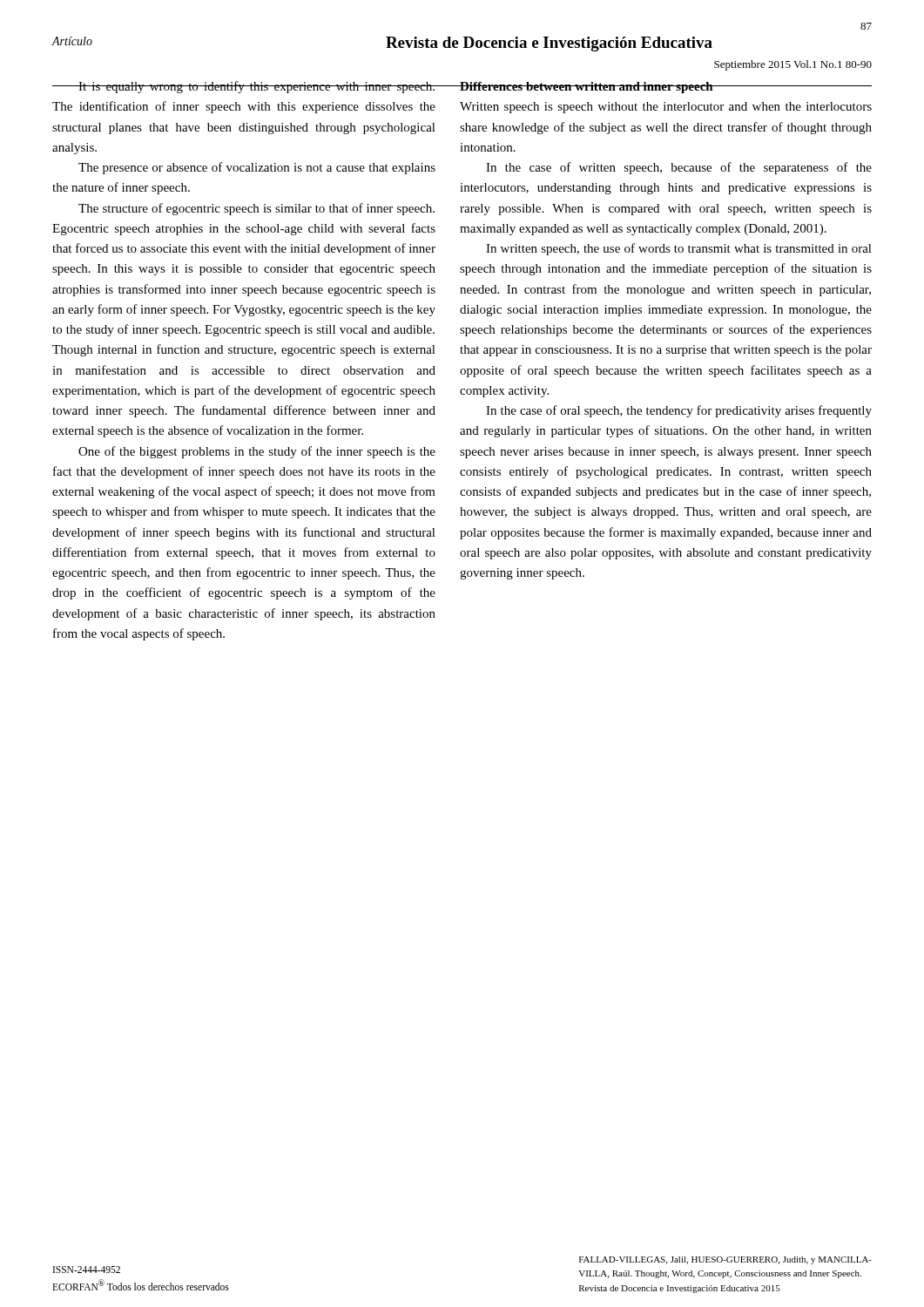
Task: Select the text block with the text "Written speech is speech without the interlocutor and"
Action: 666,127
